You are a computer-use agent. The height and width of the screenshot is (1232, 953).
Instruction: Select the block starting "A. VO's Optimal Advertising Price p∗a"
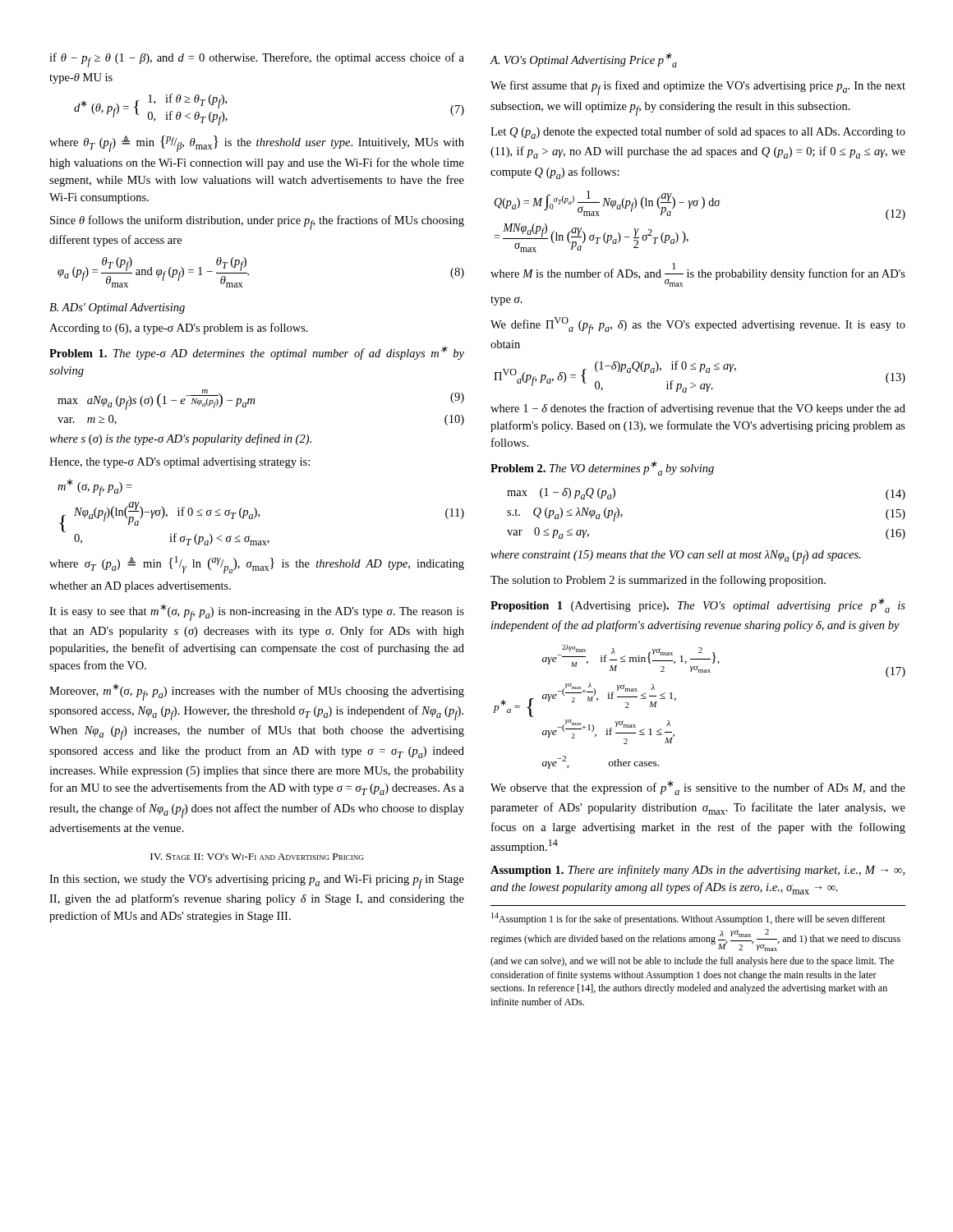[584, 60]
